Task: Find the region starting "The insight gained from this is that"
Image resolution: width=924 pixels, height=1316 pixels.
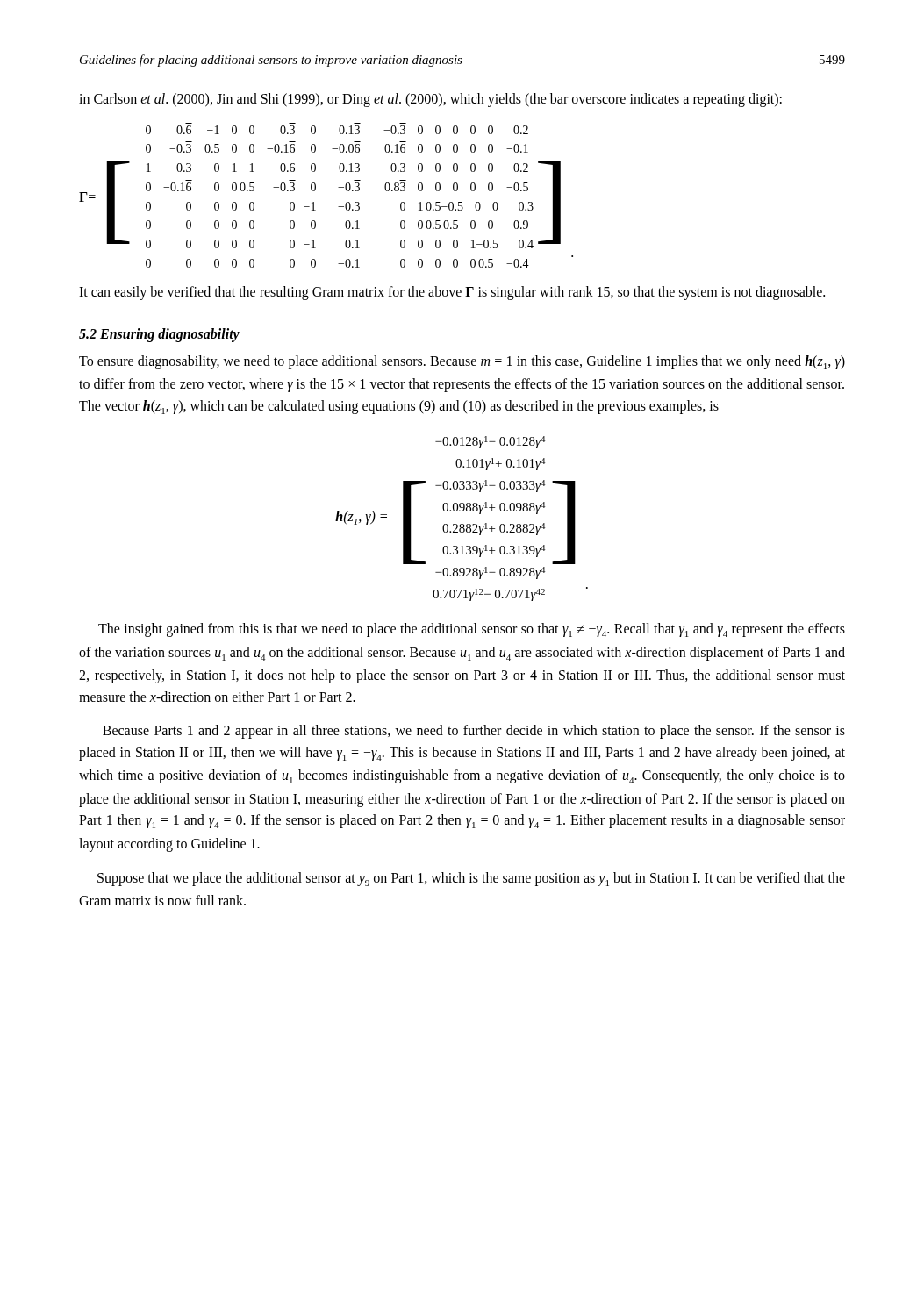Action: click(462, 663)
